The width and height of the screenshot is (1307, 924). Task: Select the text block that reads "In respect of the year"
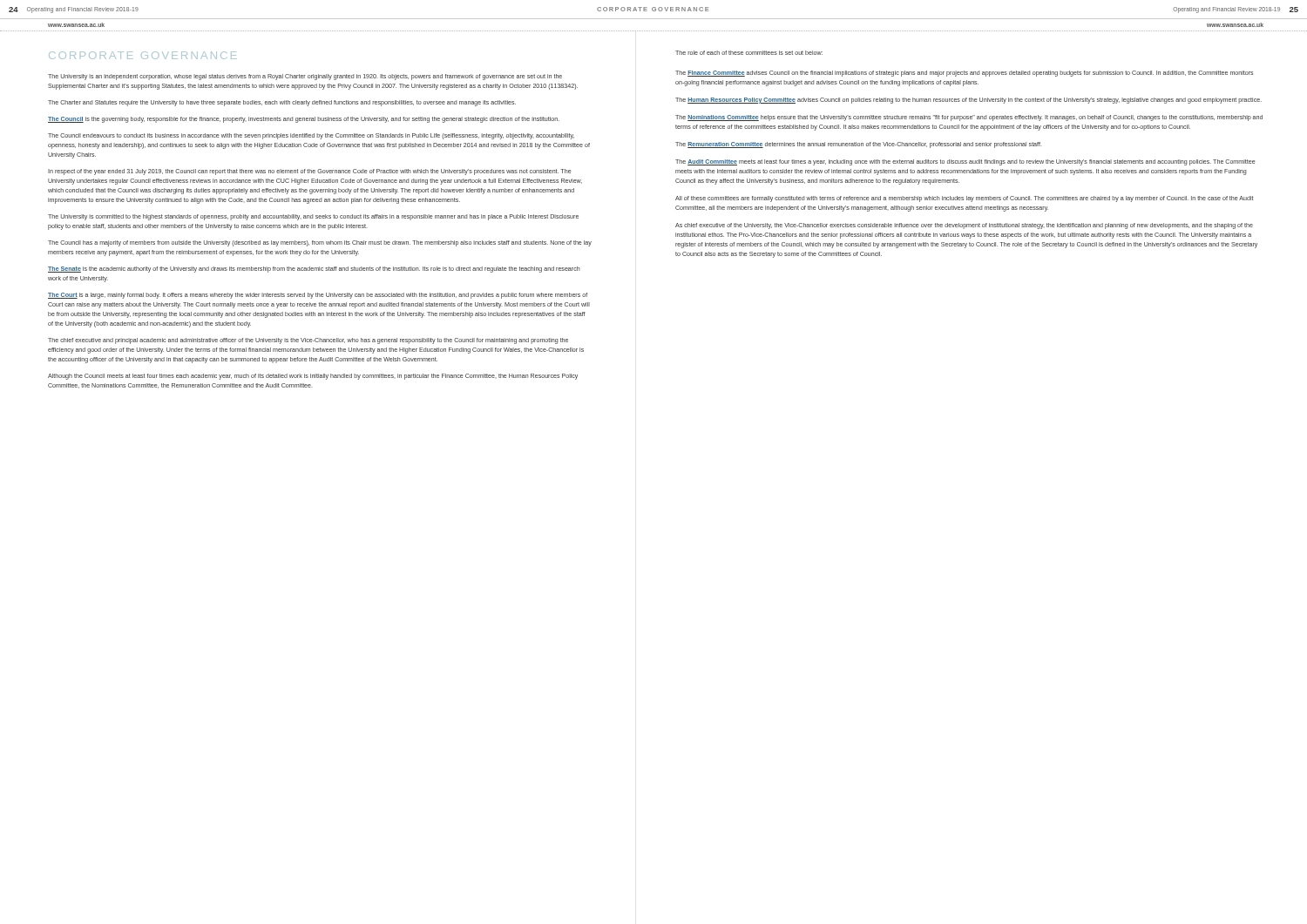pyautogui.click(x=315, y=186)
